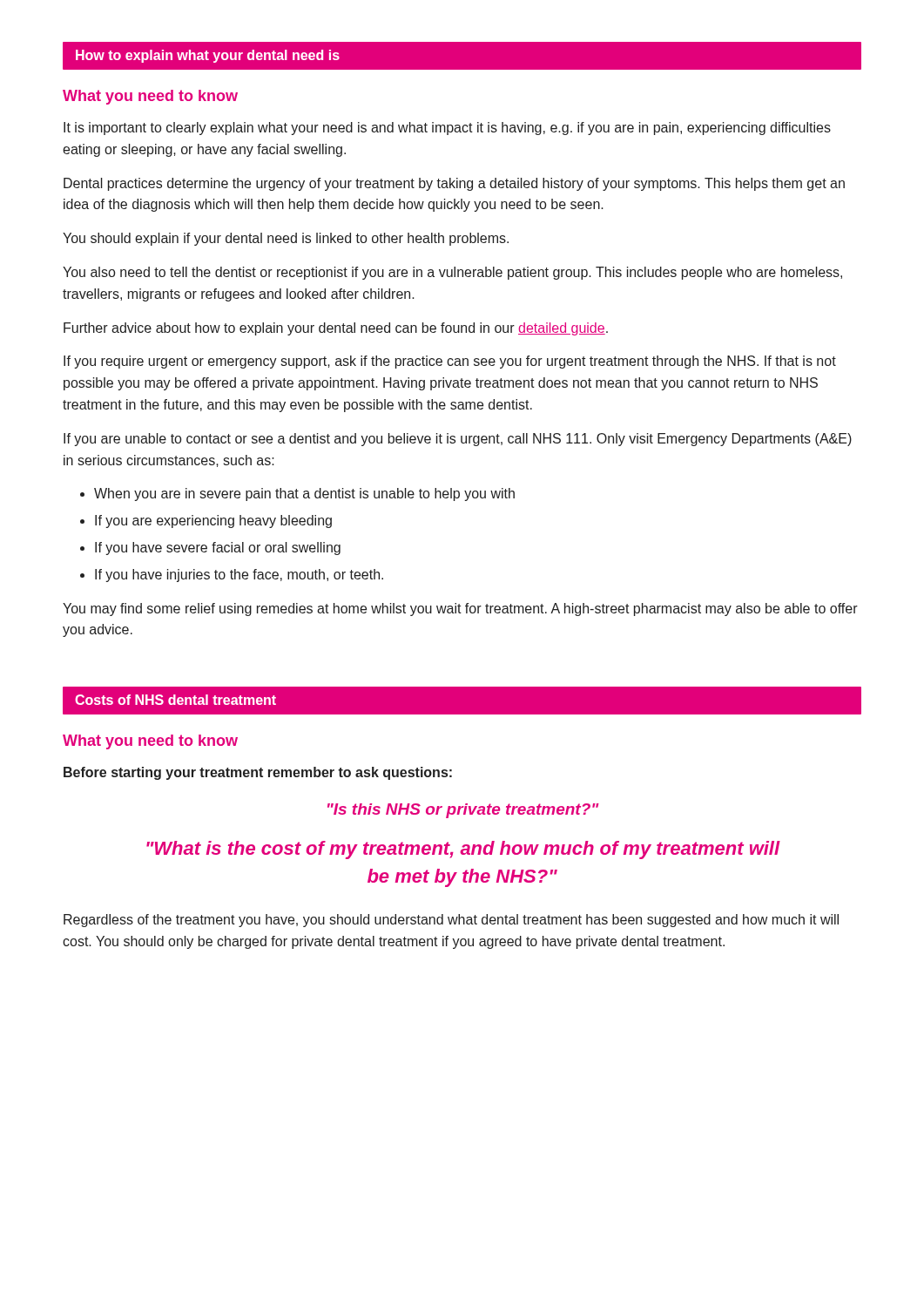This screenshot has width=924, height=1307.
Task: Navigate to the block starting "If you have injuries"
Action: 239,574
